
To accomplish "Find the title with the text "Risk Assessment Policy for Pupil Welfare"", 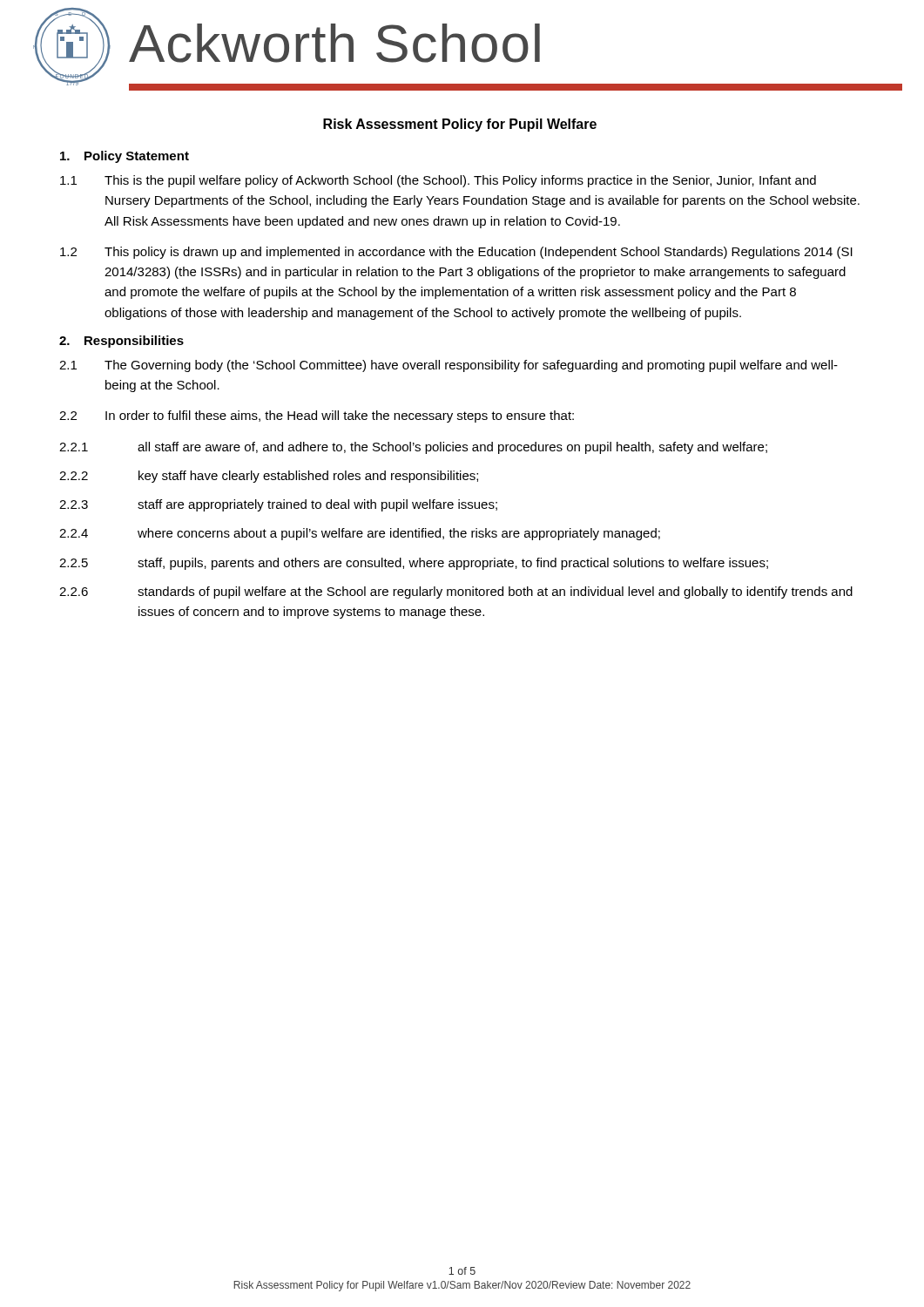I will coord(460,124).
